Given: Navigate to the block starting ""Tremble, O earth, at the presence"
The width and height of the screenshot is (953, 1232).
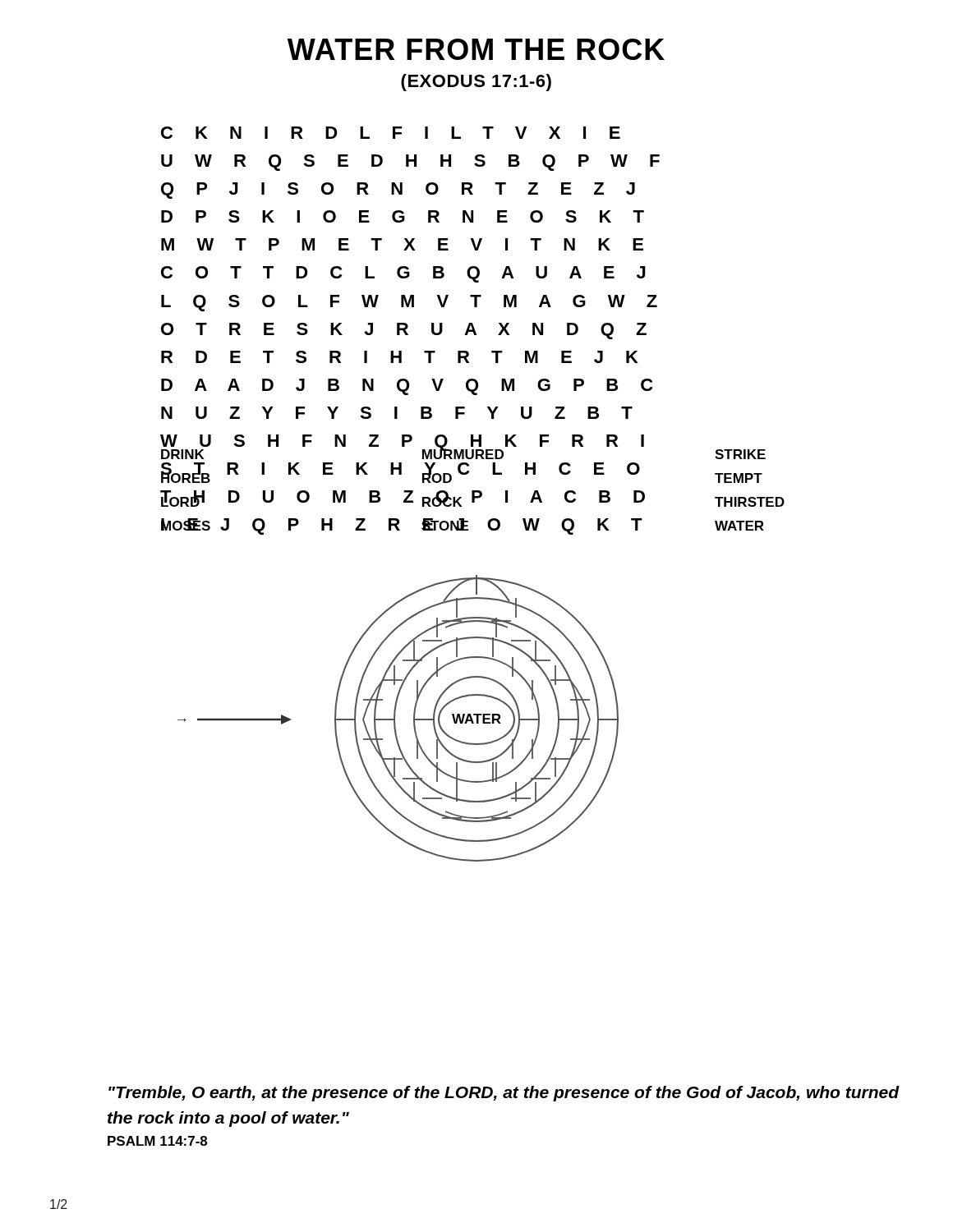Looking at the screenshot, I should click(504, 1094).
